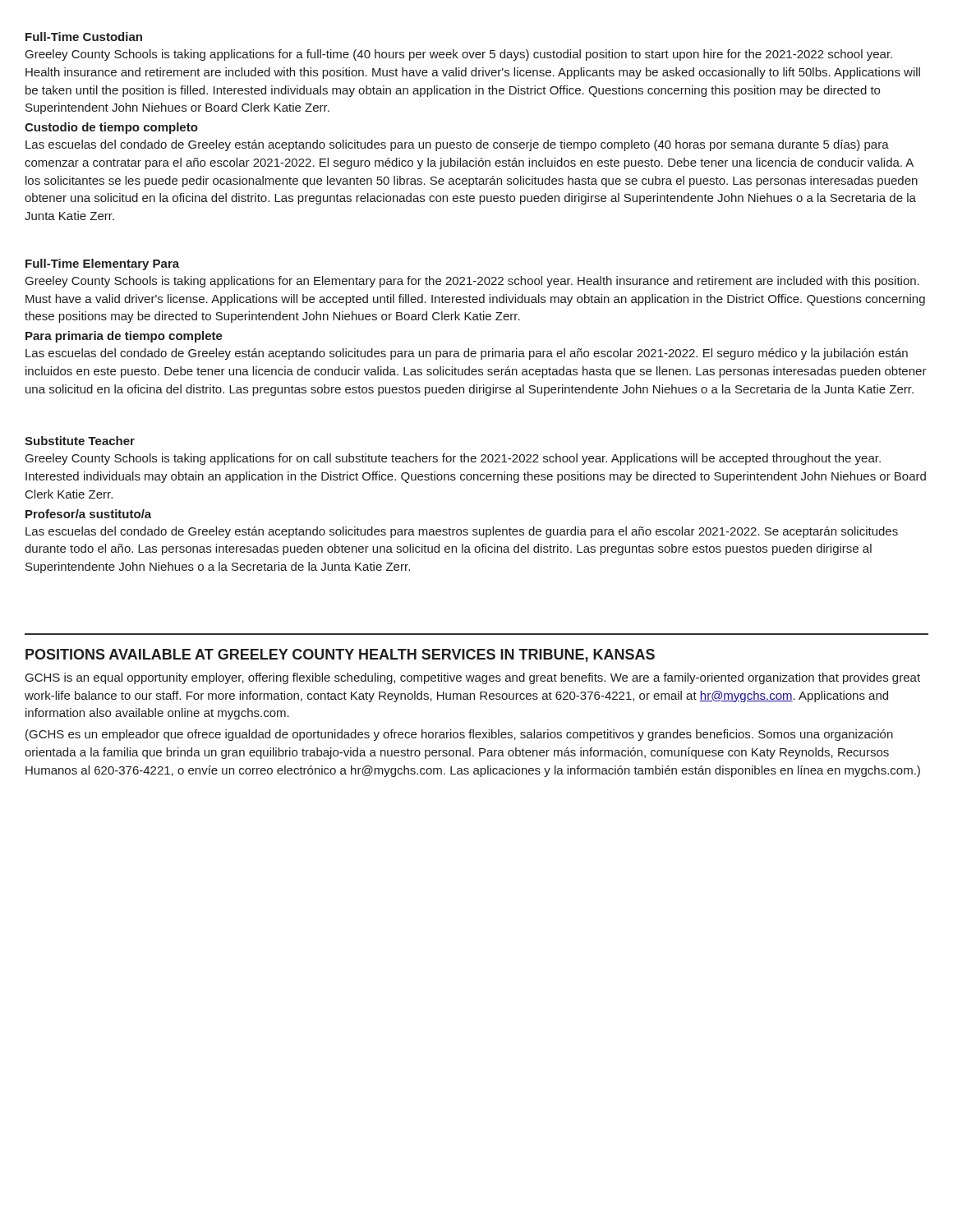Where does it say "Para primaria de tiempo complete"?
The width and height of the screenshot is (953, 1232).
[124, 336]
